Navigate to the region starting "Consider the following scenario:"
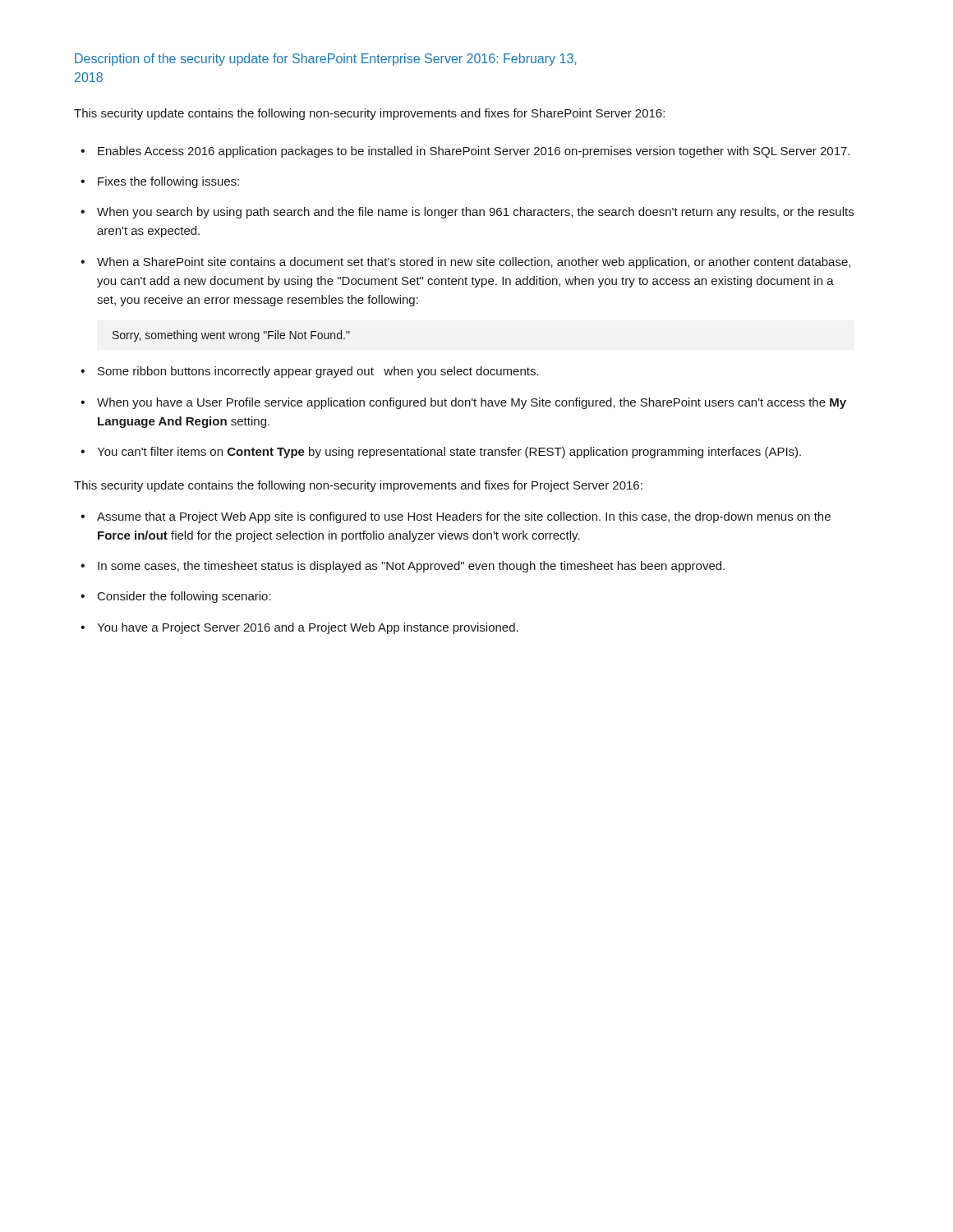Image resolution: width=953 pixels, height=1232 pixels. click(176, 597)
